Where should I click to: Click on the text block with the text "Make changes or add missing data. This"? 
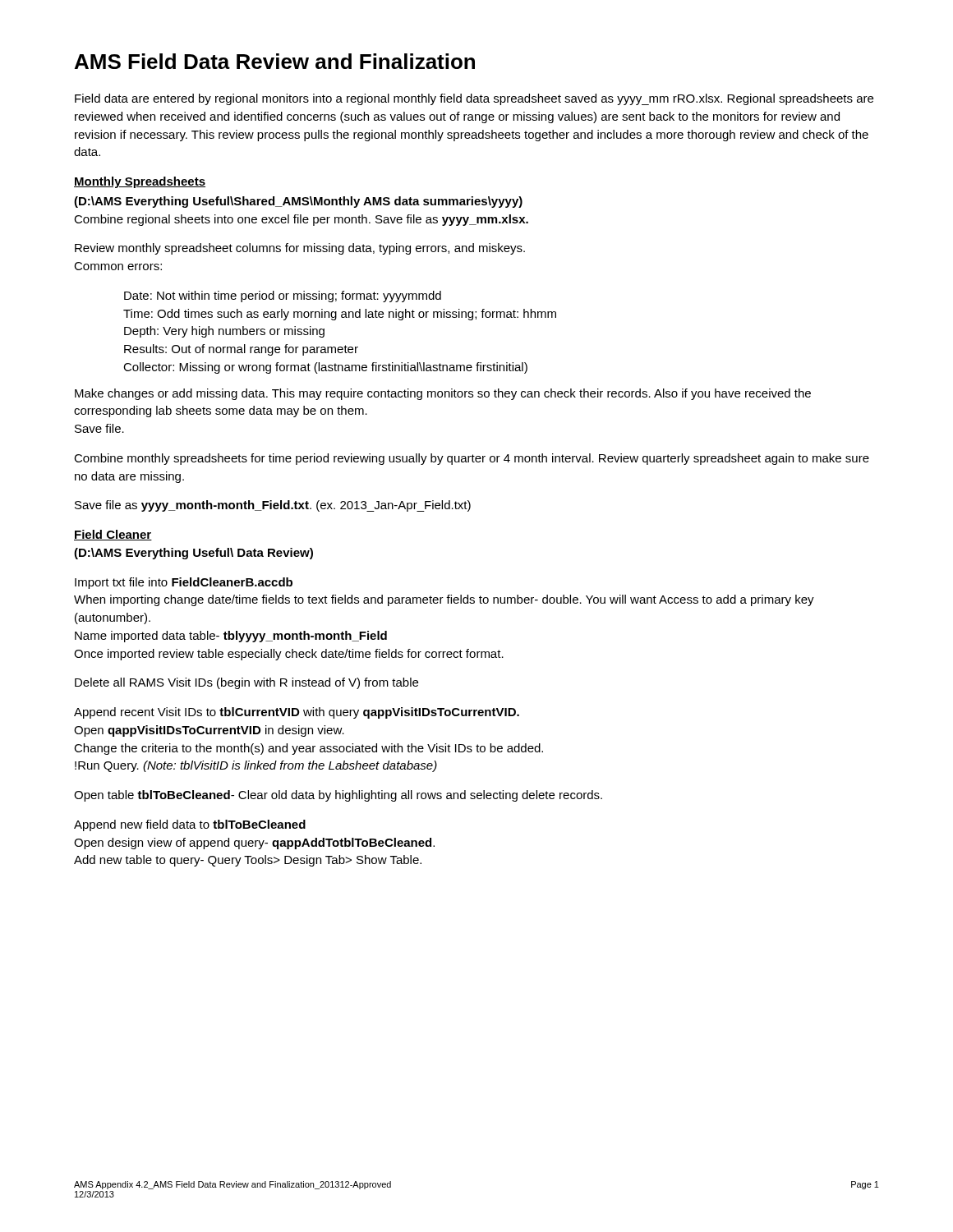[443, 394]
